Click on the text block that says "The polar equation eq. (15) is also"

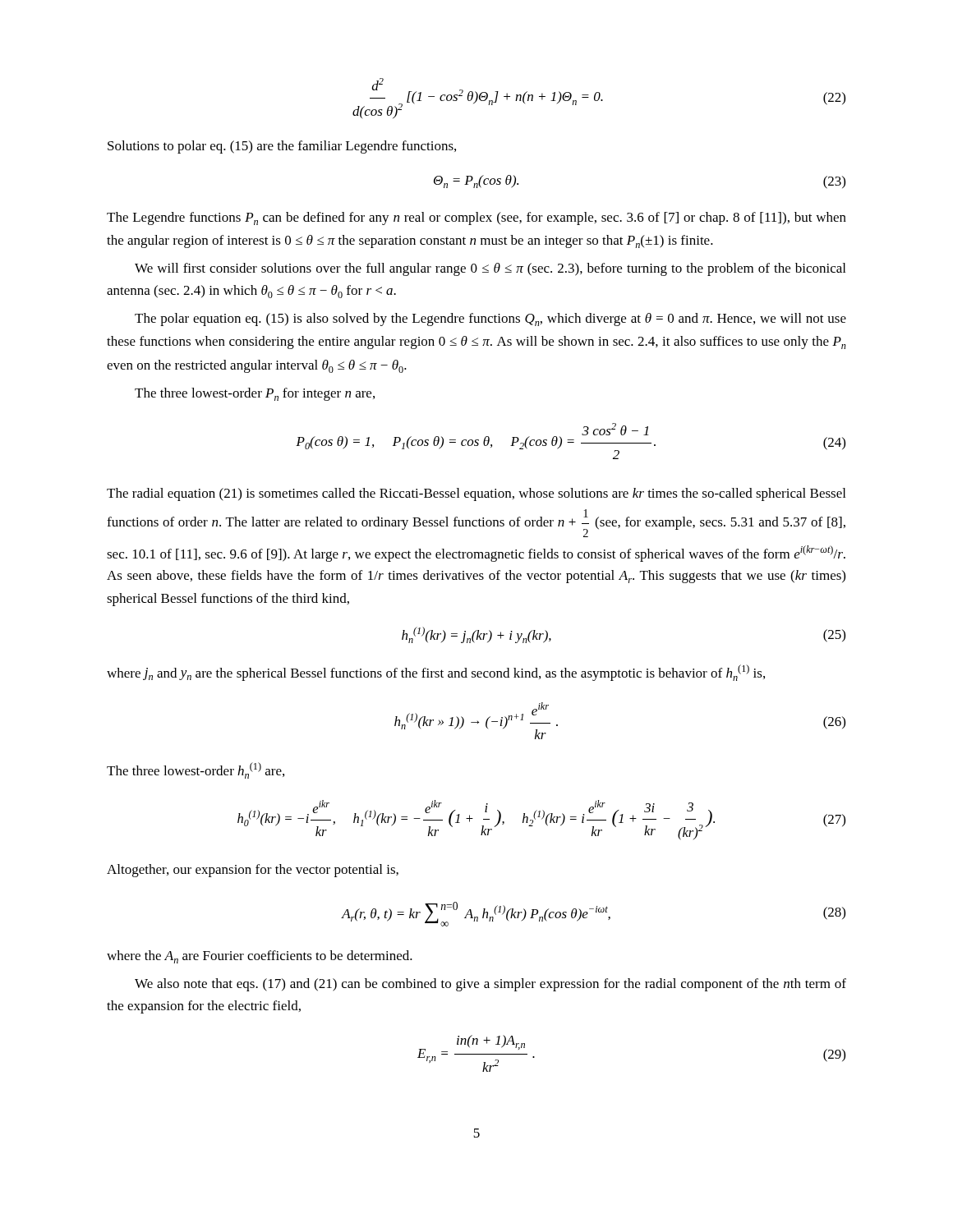(476, 343)
